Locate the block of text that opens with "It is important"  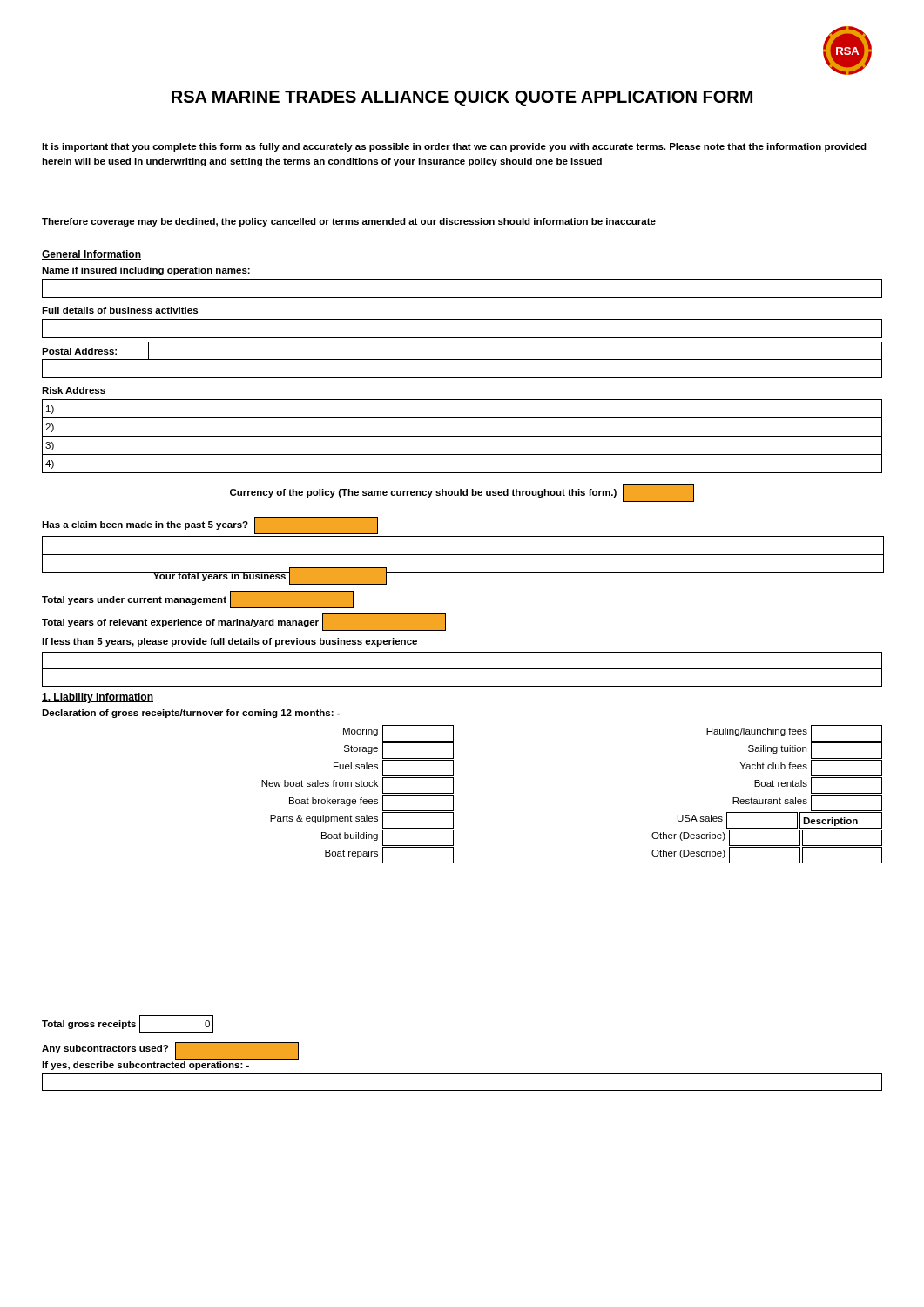[454, 154]
